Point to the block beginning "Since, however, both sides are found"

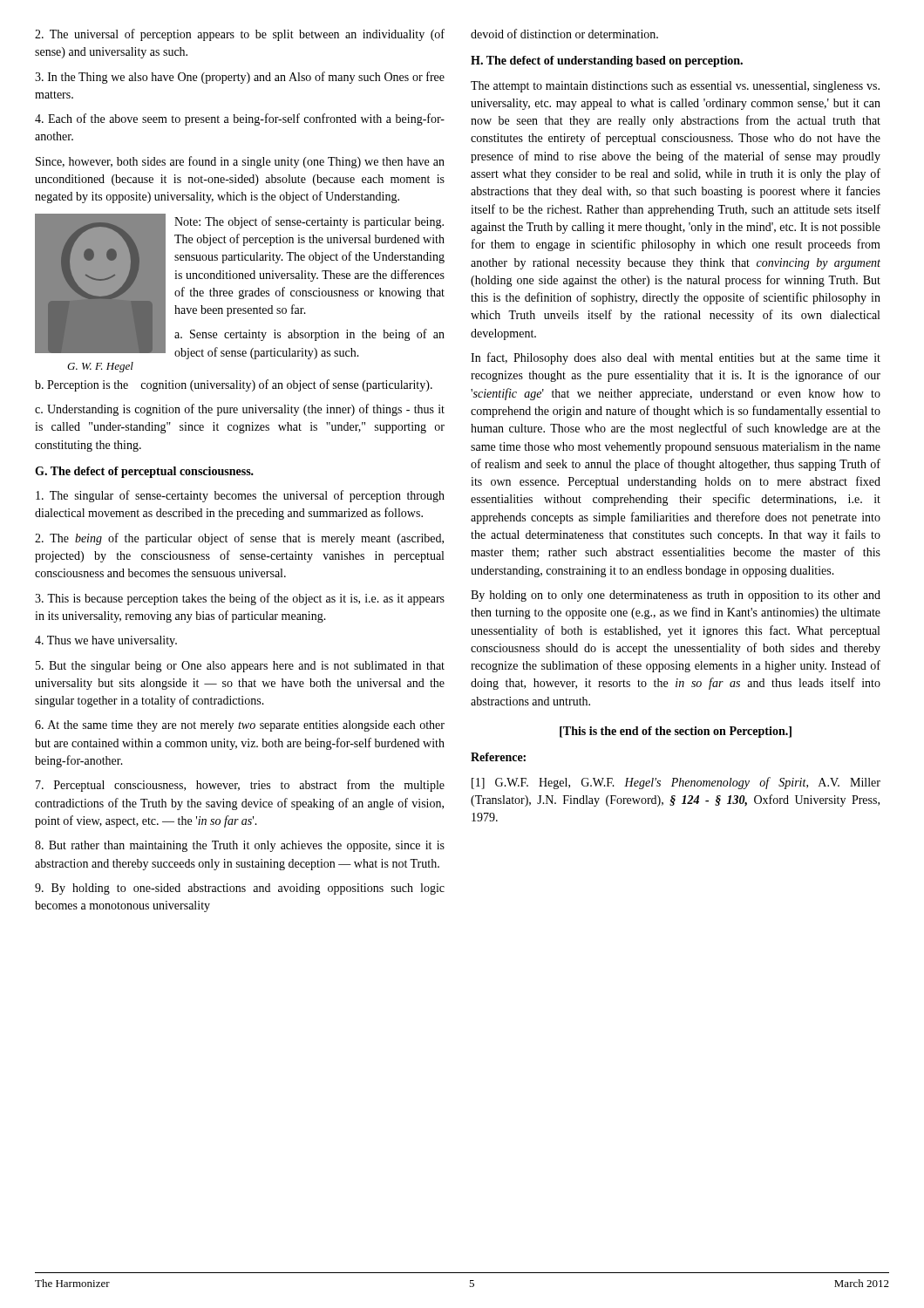(x=240, y=180)
